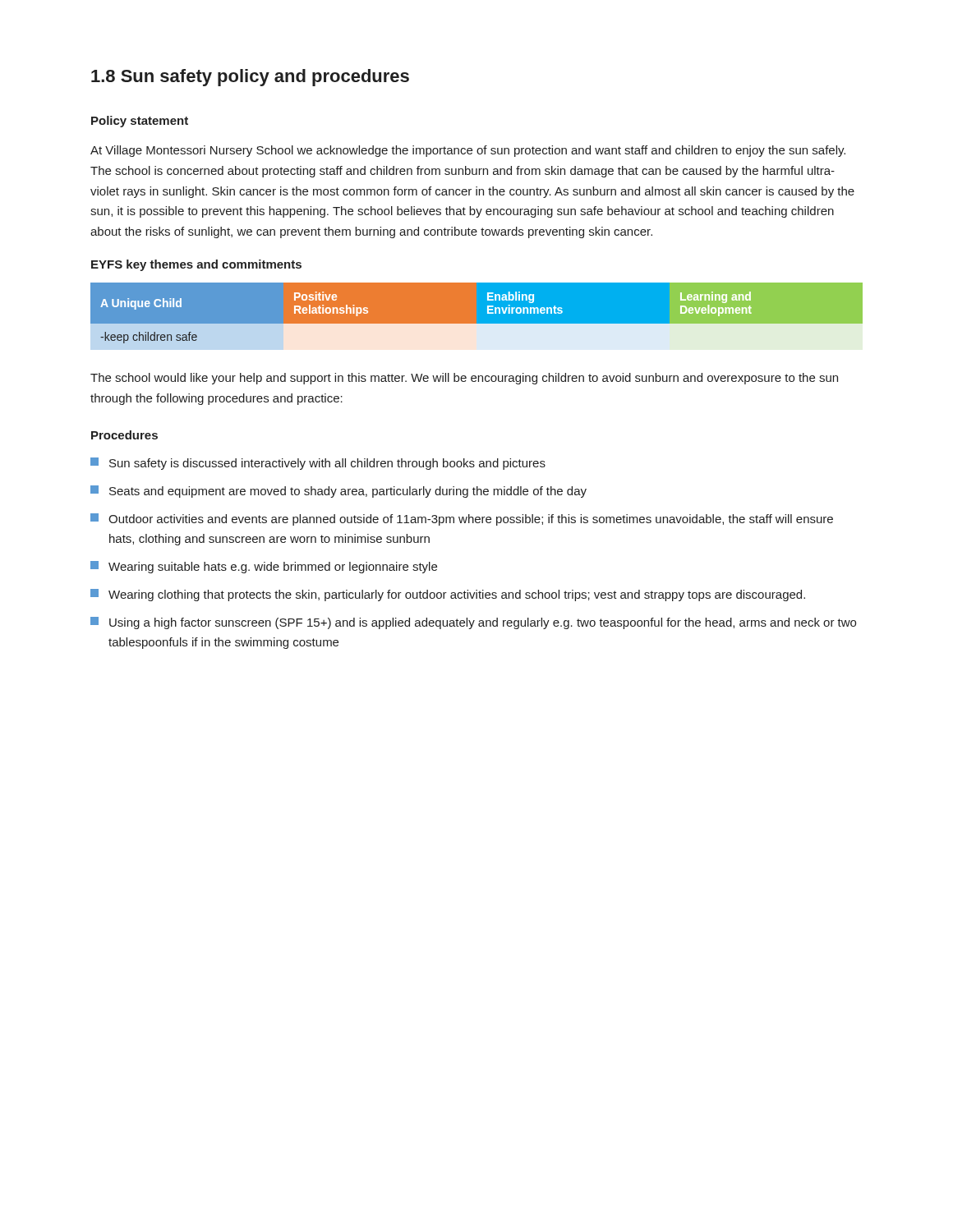The height and width of the screenshot is (1232, 953).
Task: Click on the table containing "A Unique Child"
Action: pos(476,316)
